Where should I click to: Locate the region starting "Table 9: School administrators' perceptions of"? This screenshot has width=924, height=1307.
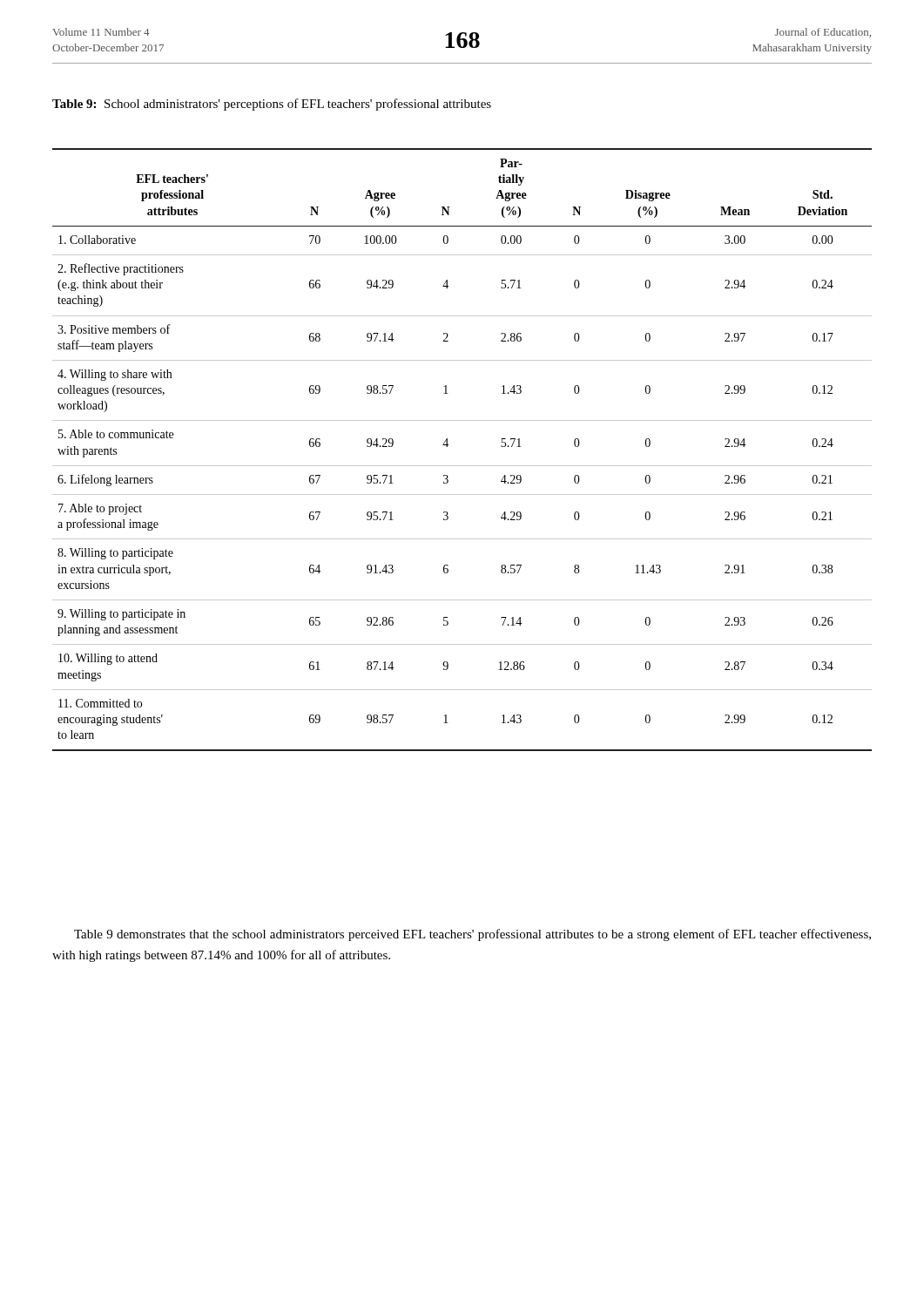click(x=272, y=104)
